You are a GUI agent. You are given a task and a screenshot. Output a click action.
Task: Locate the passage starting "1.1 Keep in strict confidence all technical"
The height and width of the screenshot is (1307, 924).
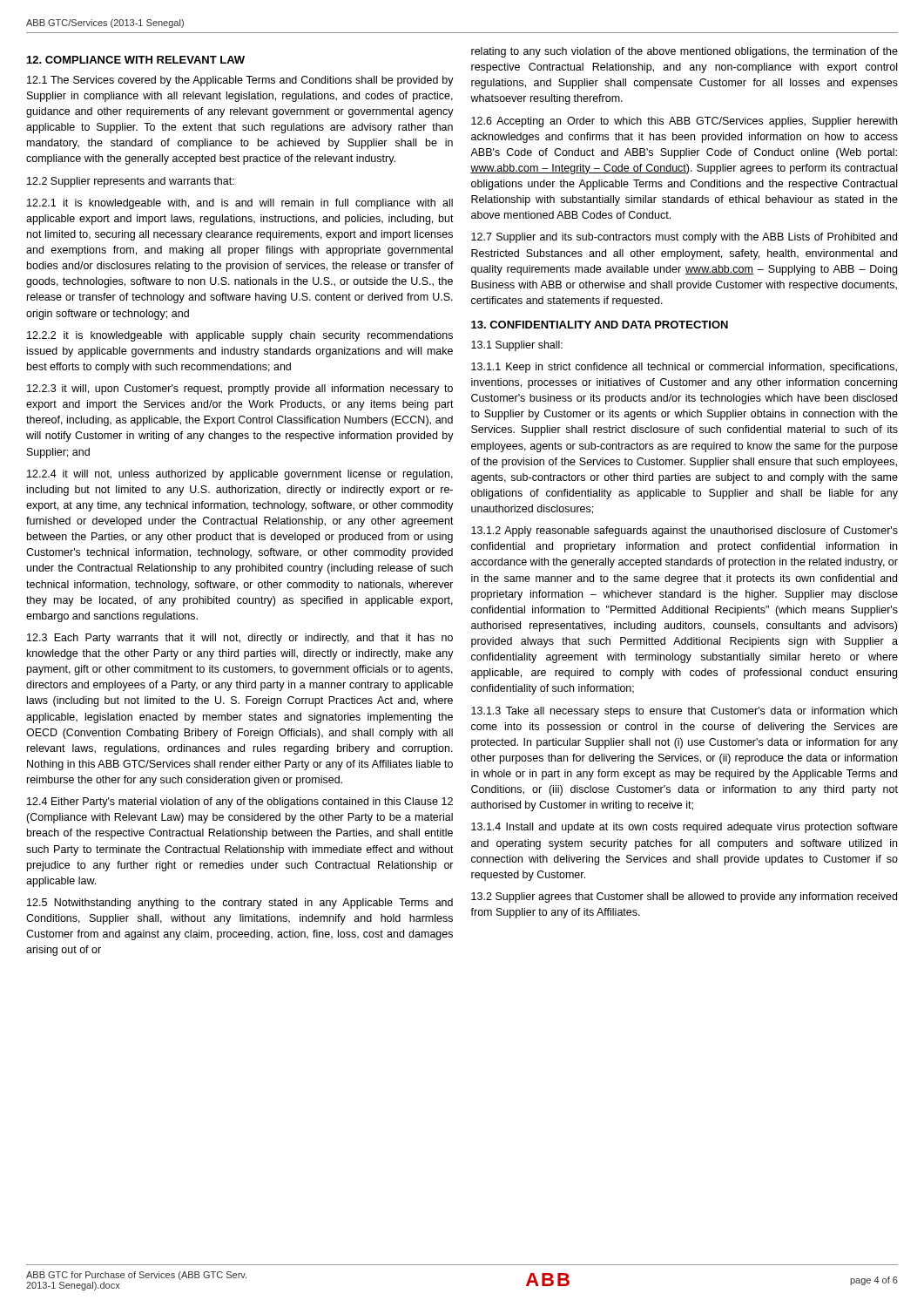(x=684, y=438)
